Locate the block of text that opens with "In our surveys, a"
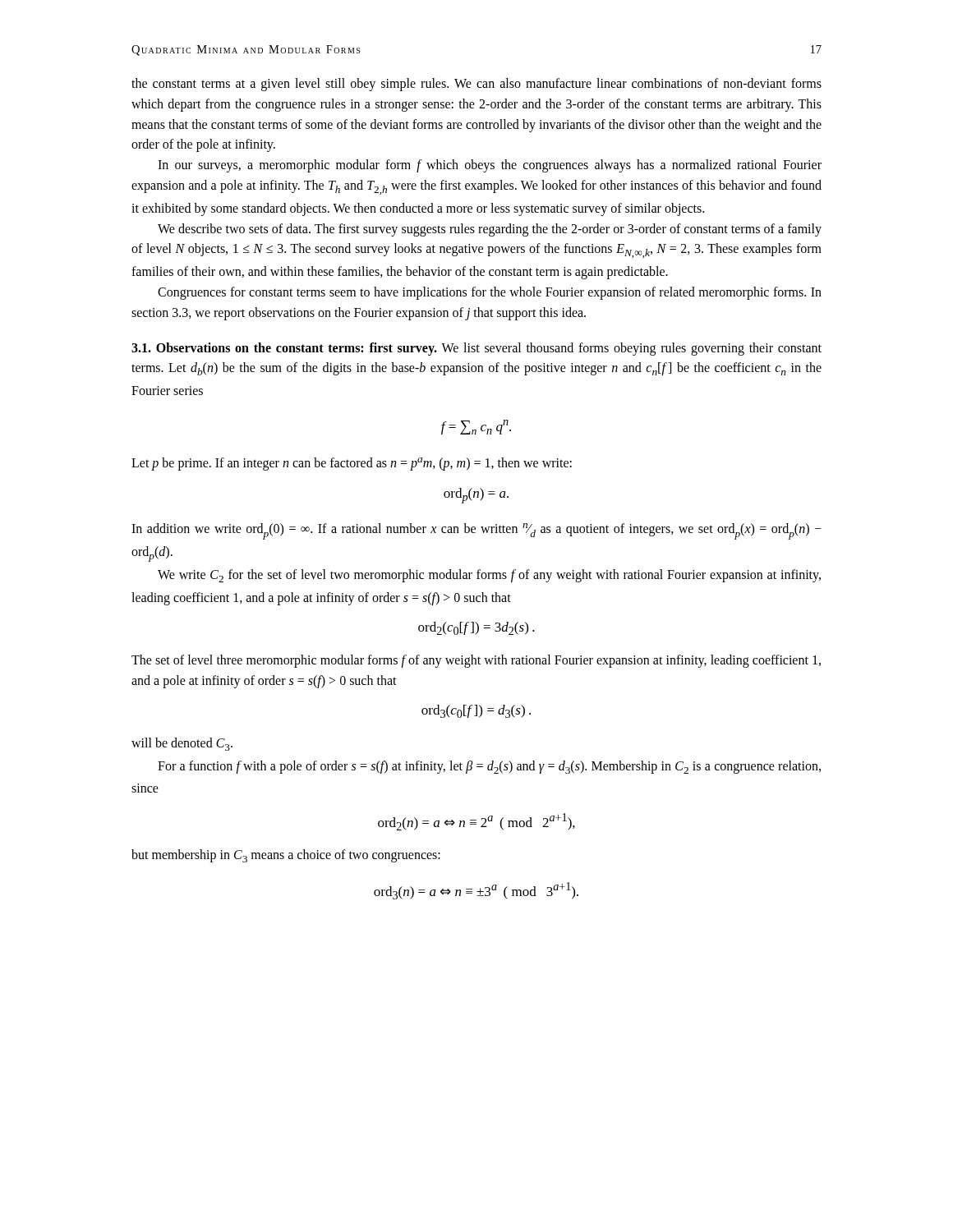The height and width of the screenshot is (1232, 953). (476, 187)
